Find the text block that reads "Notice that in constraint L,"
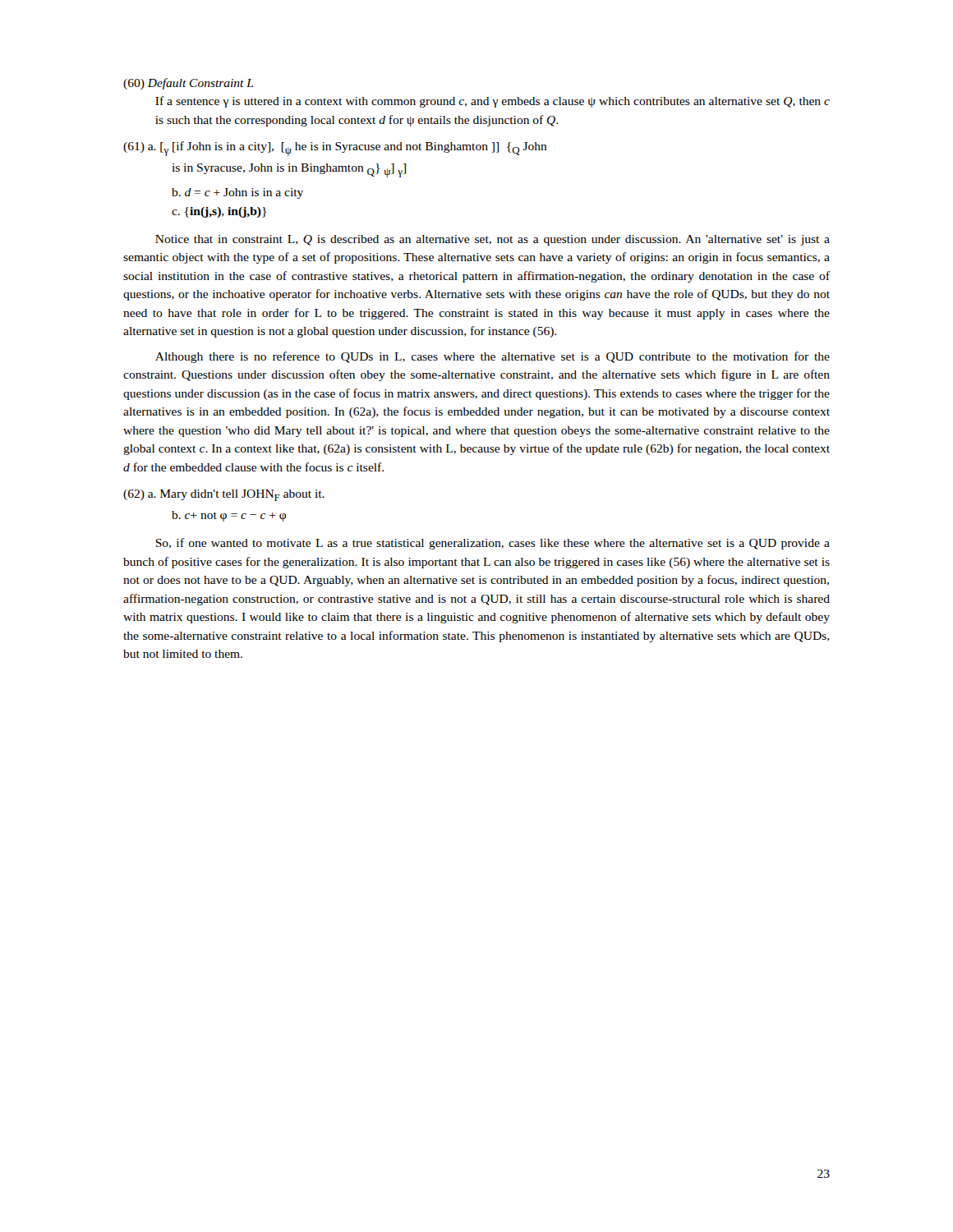The height and width of the screenshot is (1232, 953). click(x=476, y=285)
